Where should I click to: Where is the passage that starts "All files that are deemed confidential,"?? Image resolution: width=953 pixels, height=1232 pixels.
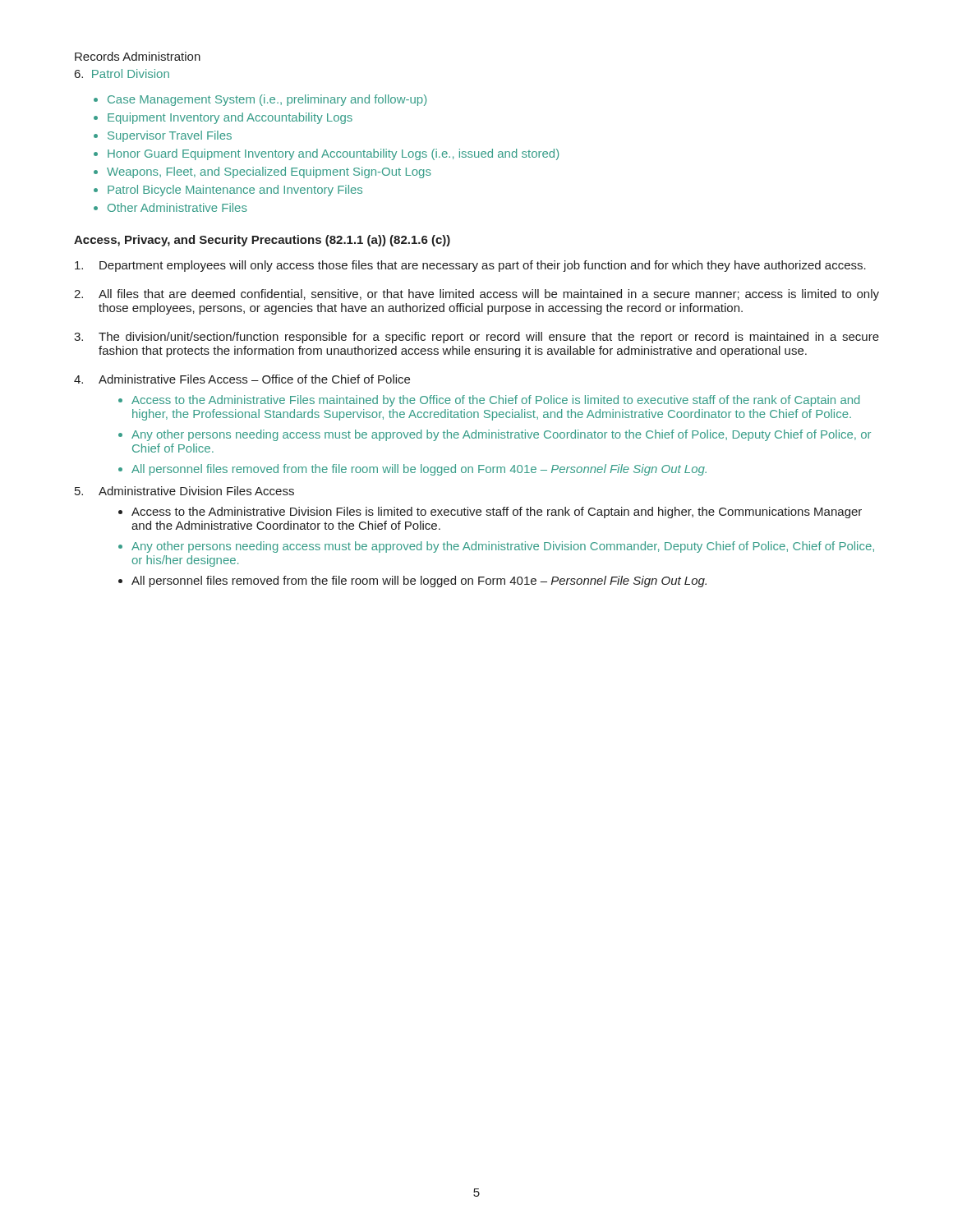coord(476,301)
